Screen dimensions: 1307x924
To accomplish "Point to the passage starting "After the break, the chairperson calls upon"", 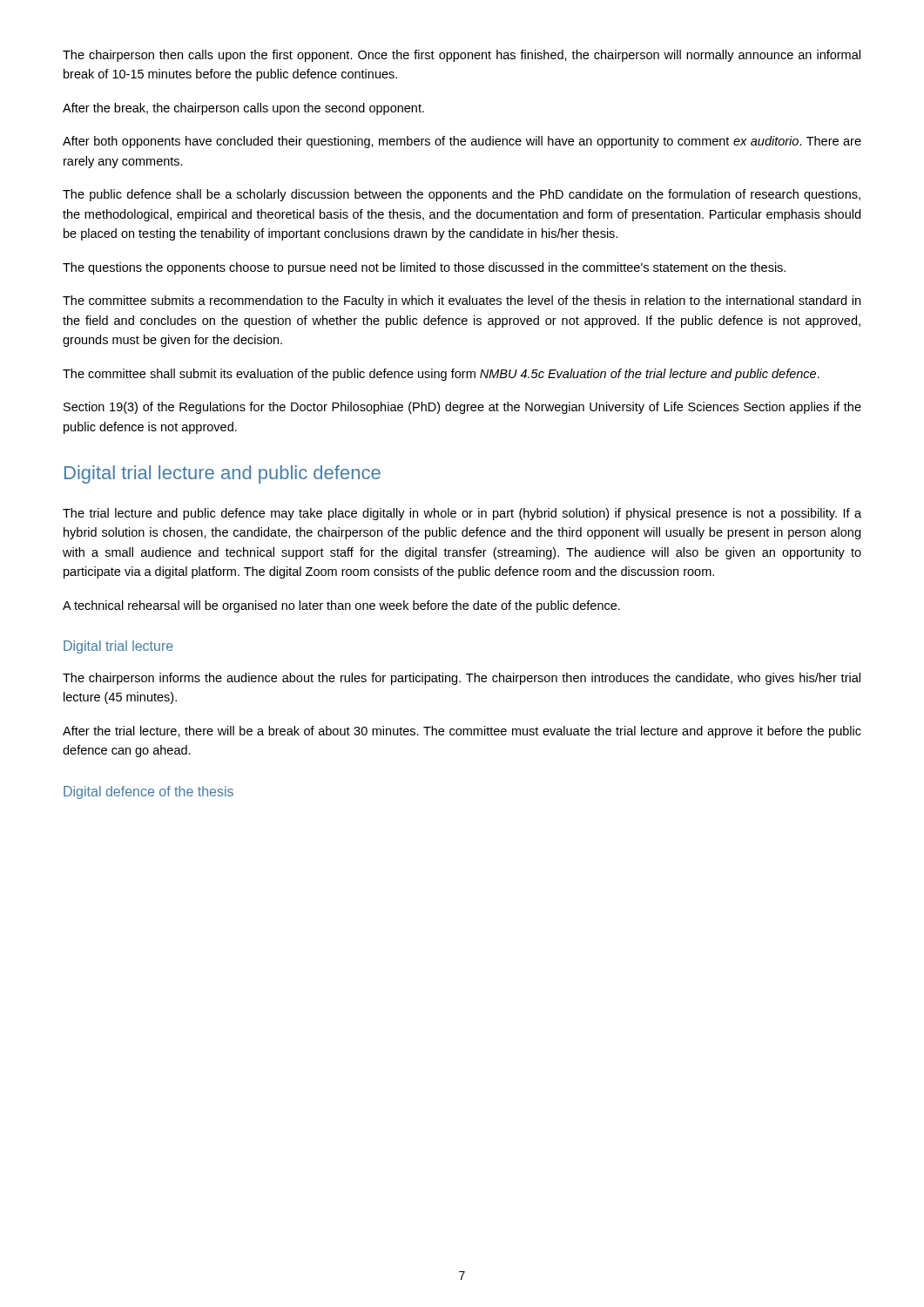I will [x=244, y=108].
